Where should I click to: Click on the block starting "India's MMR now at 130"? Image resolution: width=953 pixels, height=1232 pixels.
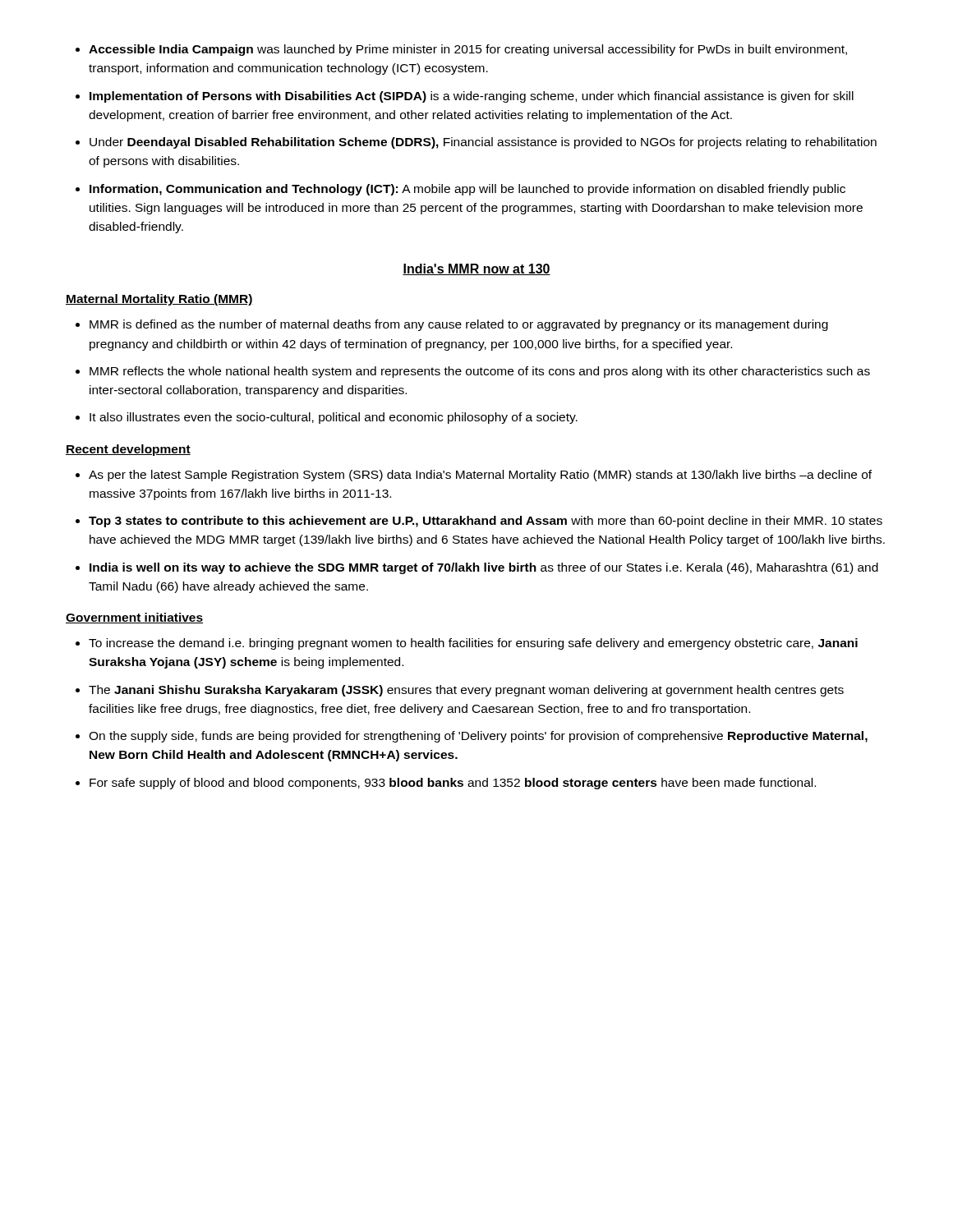pos(476,269)
